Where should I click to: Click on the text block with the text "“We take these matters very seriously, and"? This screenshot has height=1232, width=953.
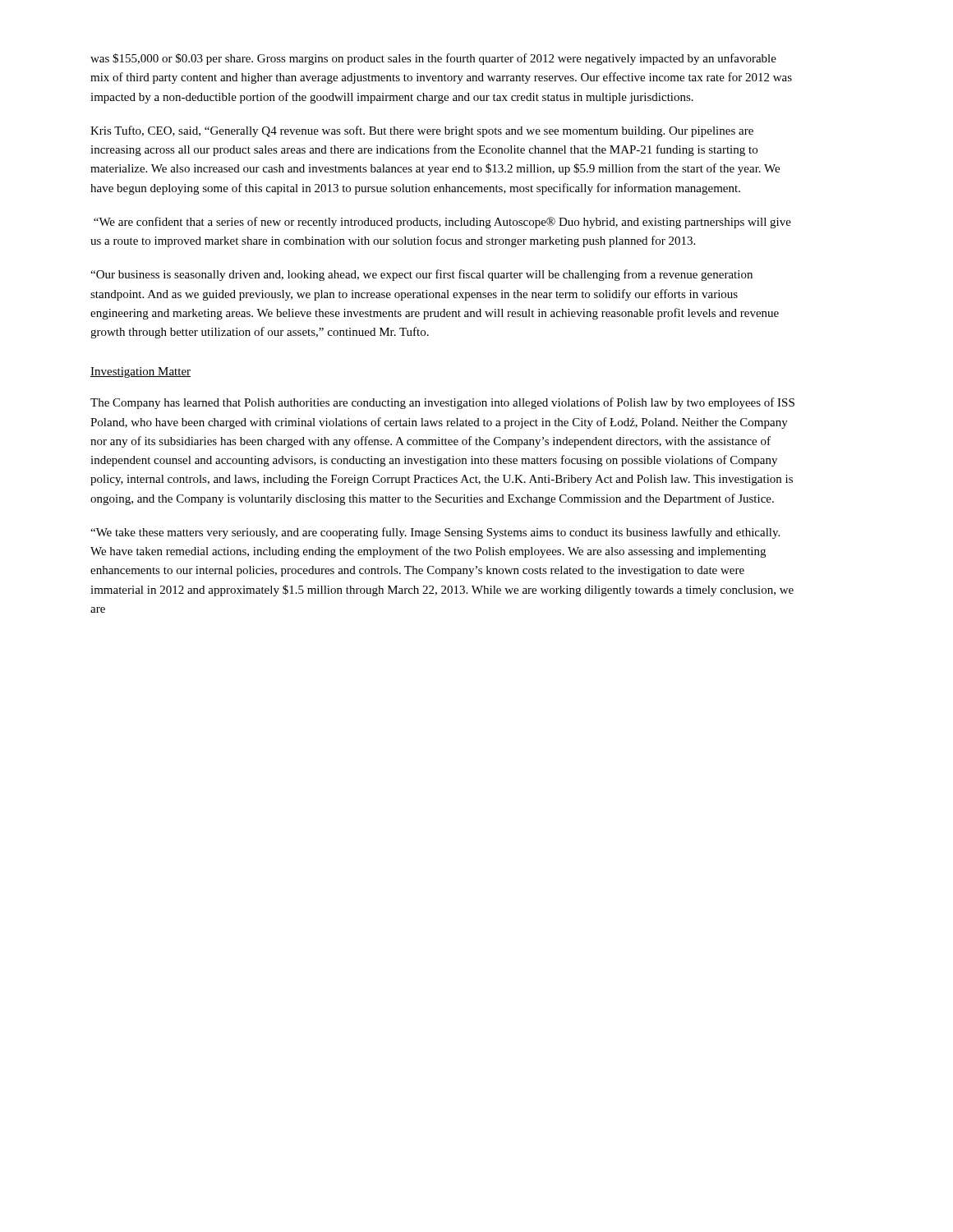click(442, 570)
